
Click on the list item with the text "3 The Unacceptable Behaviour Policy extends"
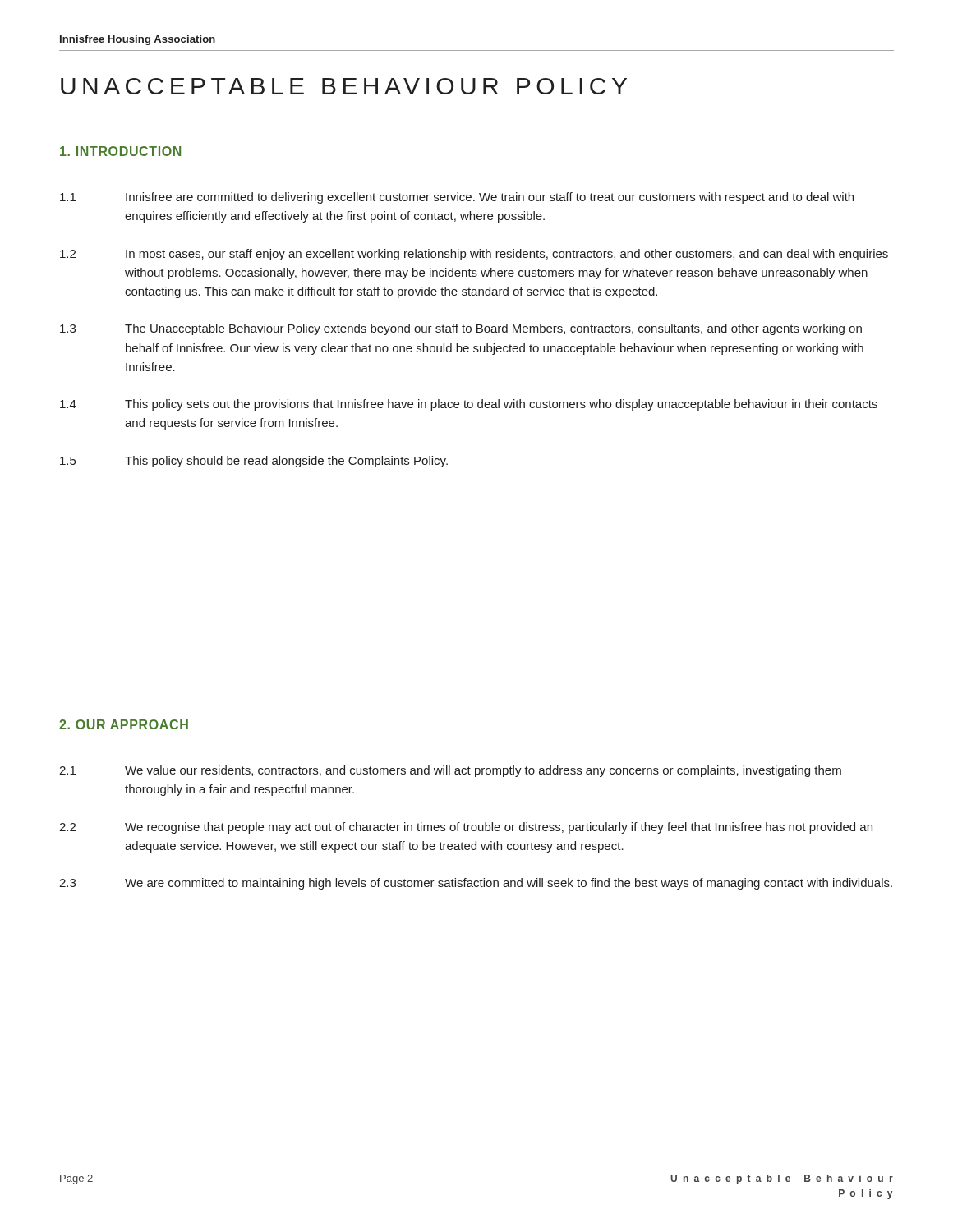coord(476,347)
